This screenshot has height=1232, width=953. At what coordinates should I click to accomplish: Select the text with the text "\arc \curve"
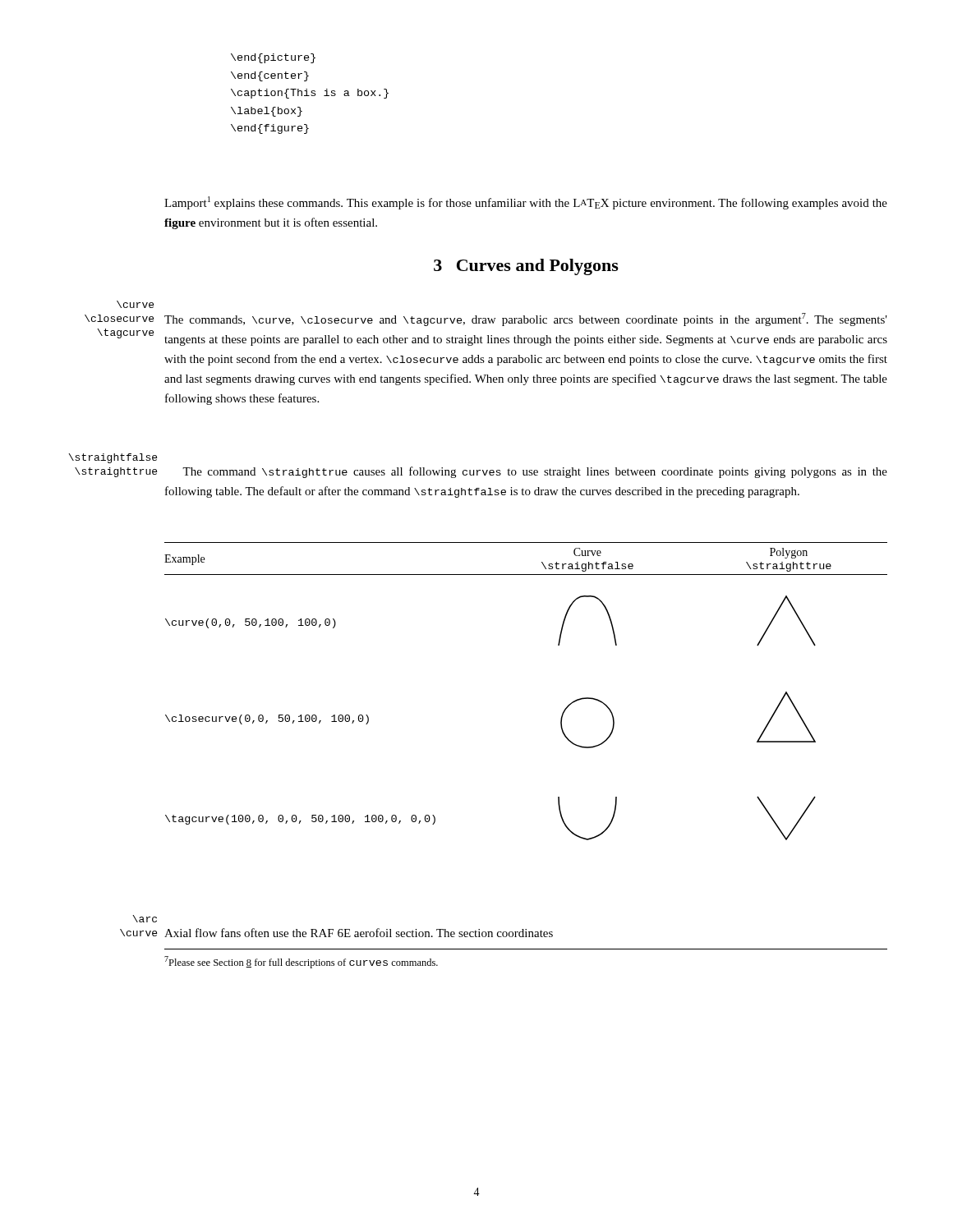pos(139,926)
